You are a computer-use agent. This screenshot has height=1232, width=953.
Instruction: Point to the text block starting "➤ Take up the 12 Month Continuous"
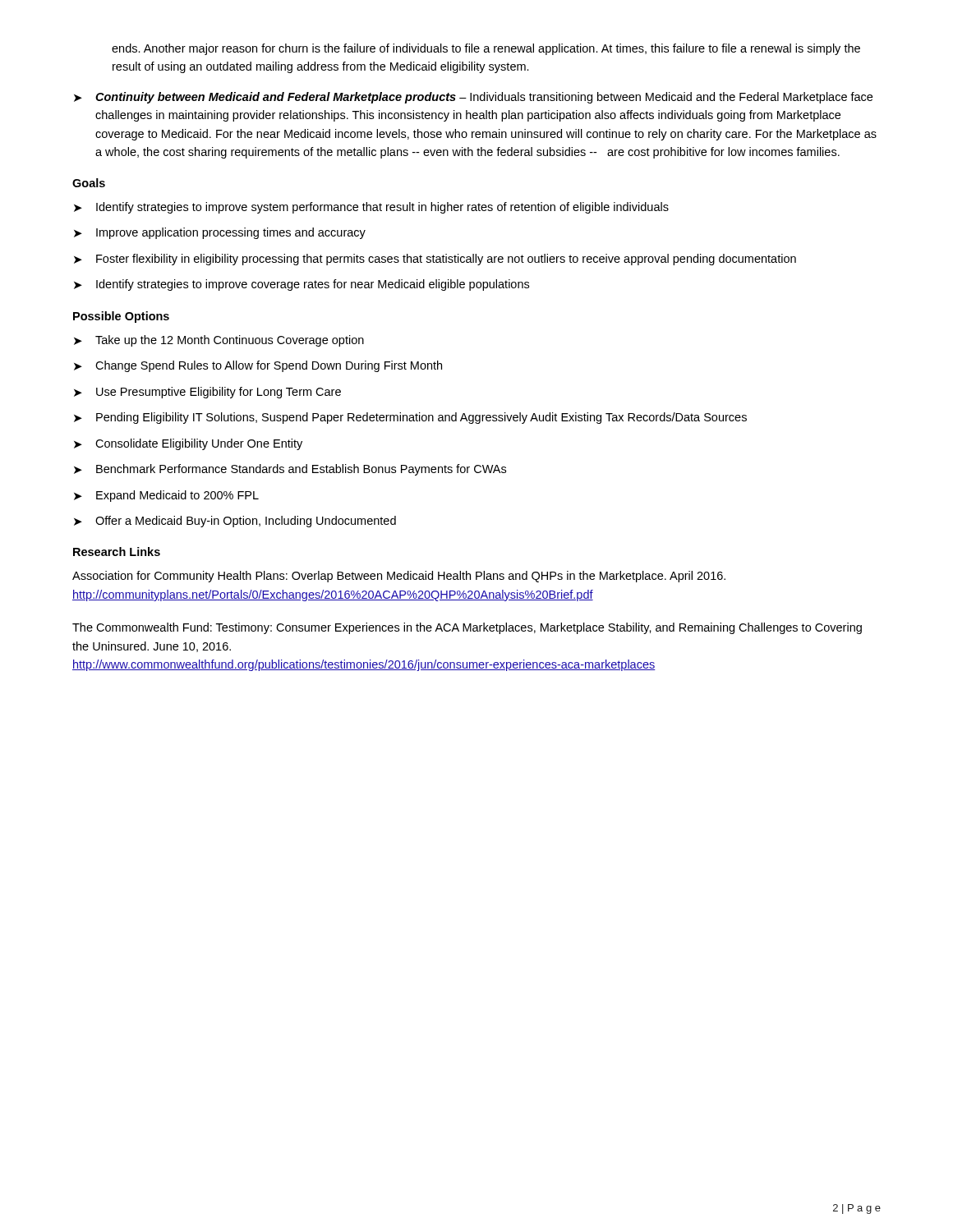[x=219, y=341]
